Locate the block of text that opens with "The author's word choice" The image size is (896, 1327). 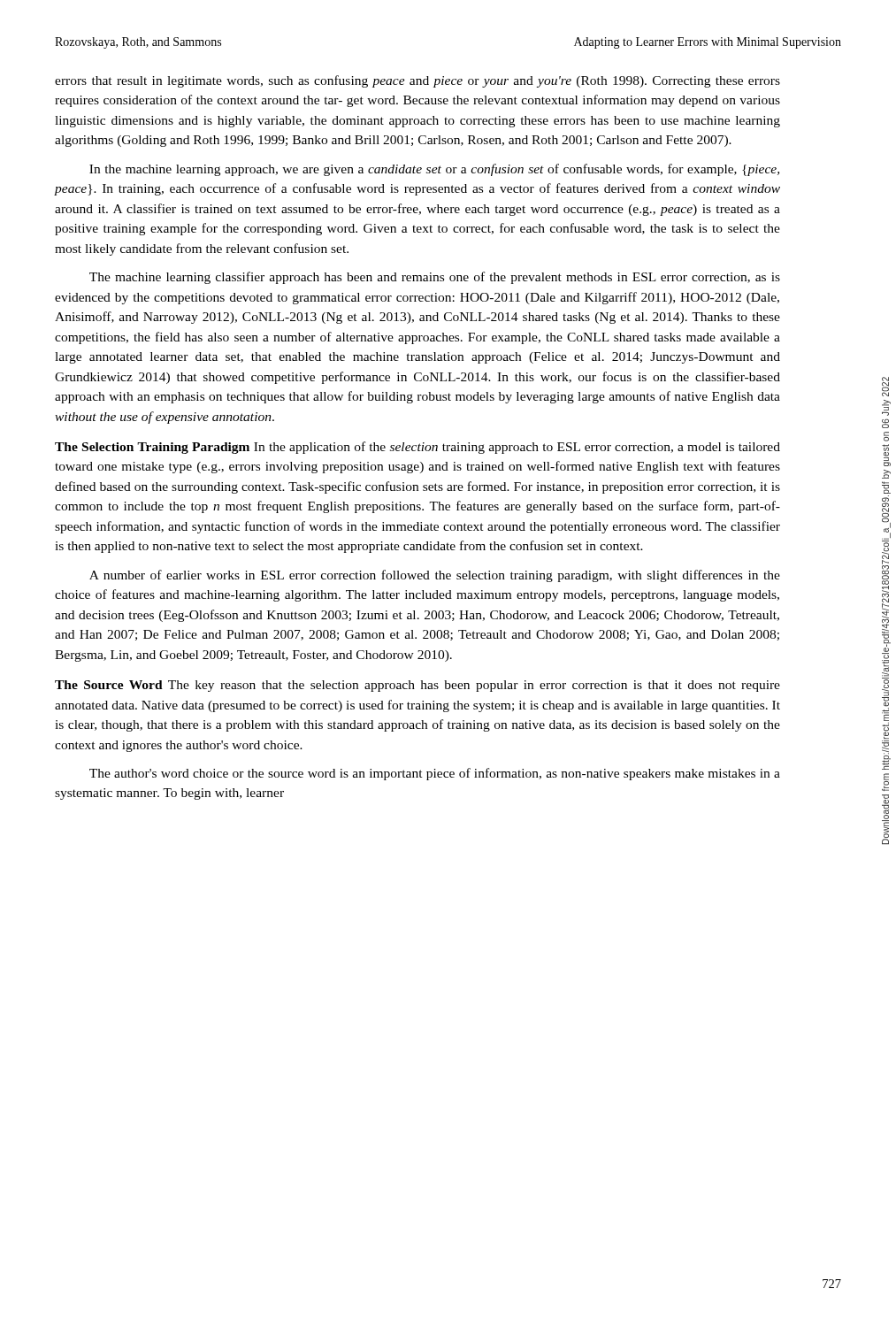click(x=417, y=783)
